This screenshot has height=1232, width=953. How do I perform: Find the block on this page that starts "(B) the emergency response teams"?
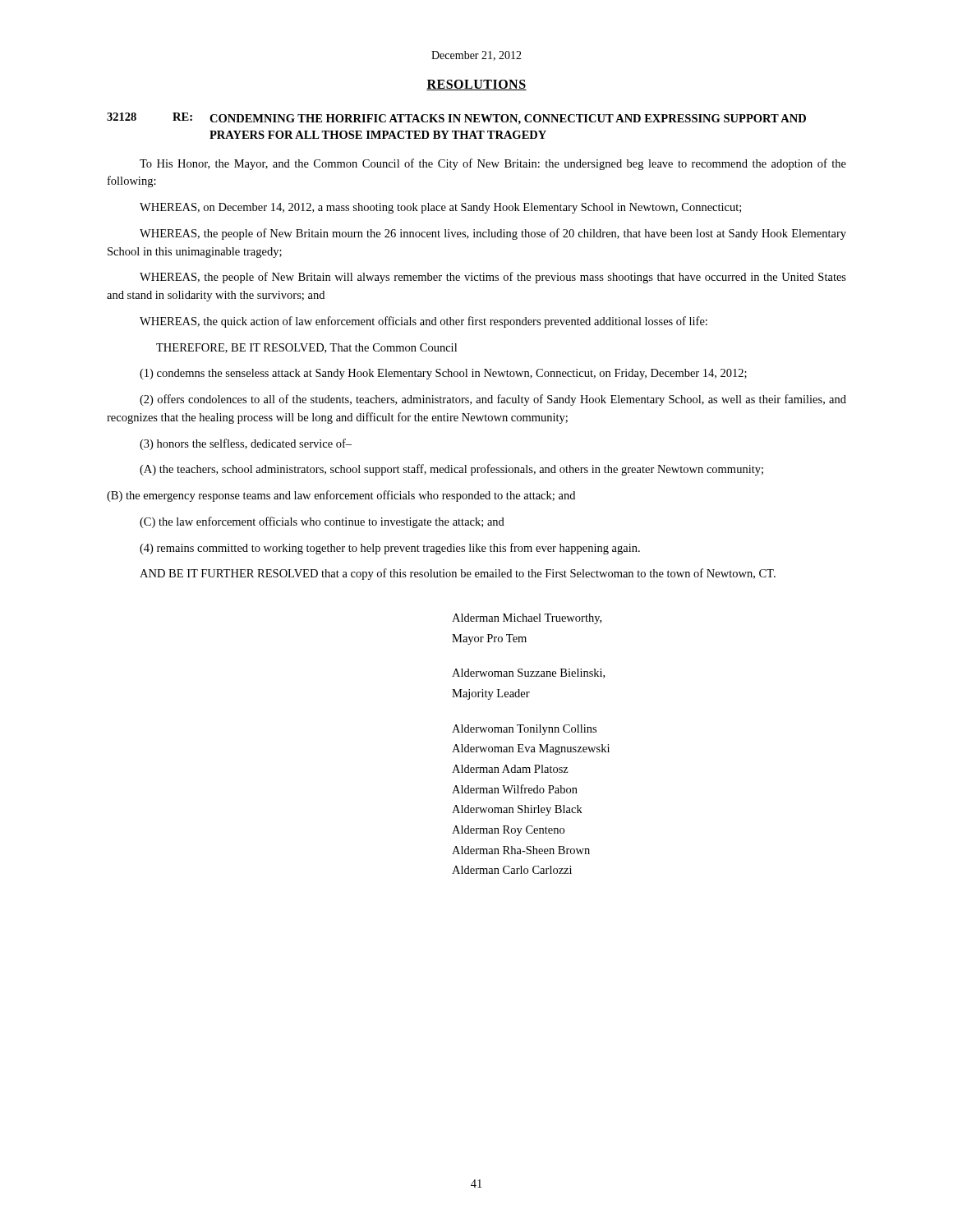click(341, 495)
